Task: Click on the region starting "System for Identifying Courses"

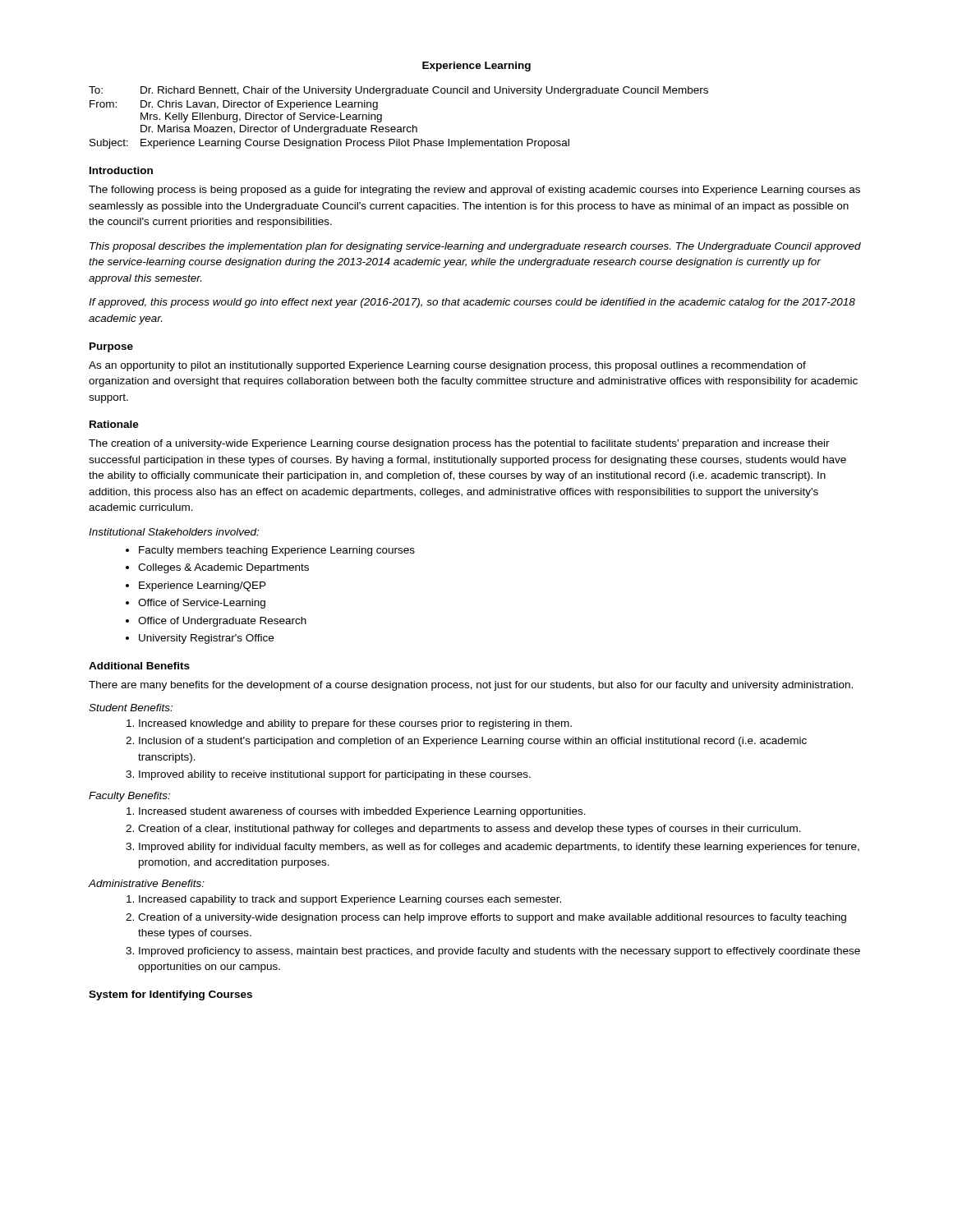Action: [171, 994]
